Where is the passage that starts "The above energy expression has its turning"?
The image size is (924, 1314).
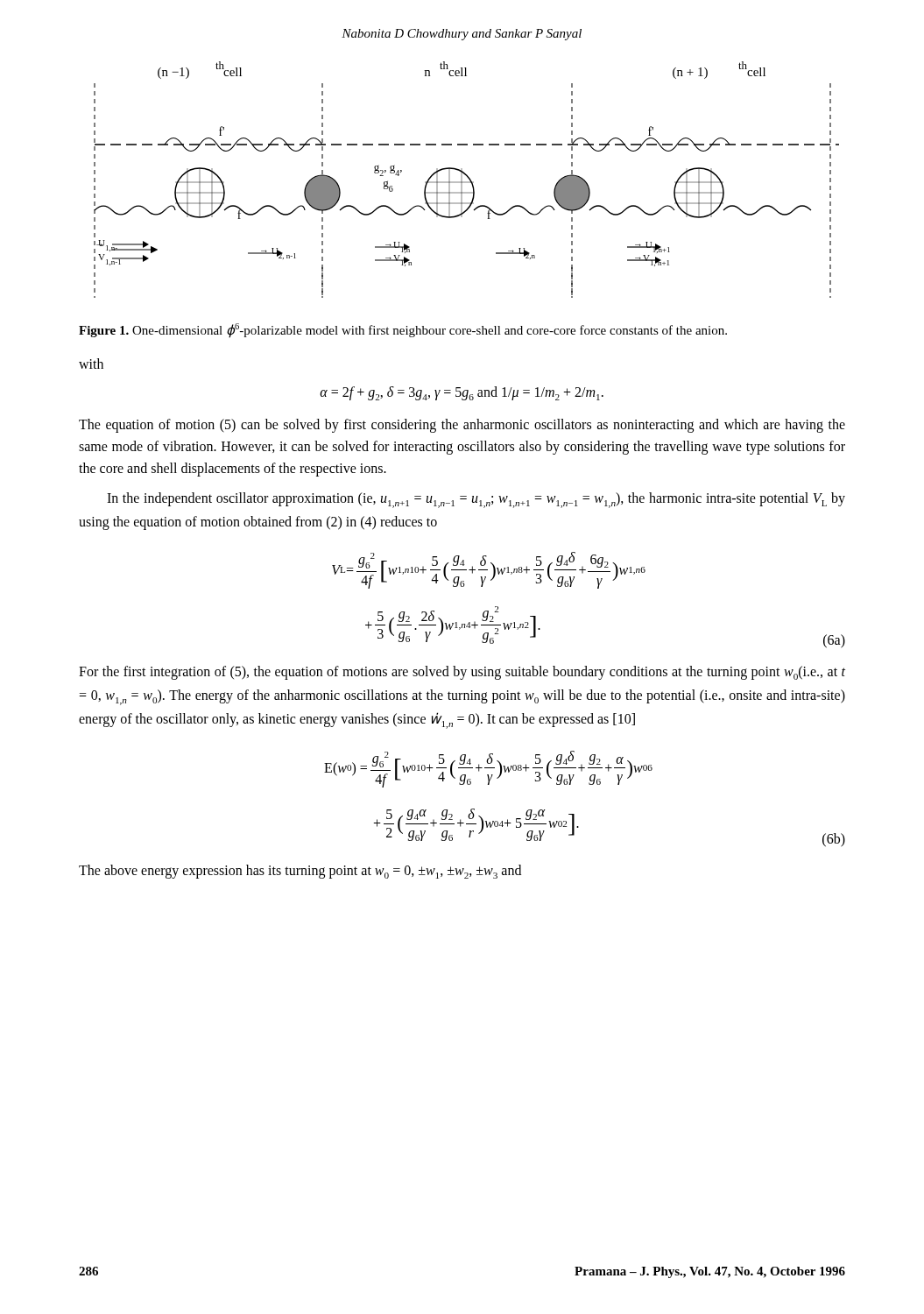(300, 871)
